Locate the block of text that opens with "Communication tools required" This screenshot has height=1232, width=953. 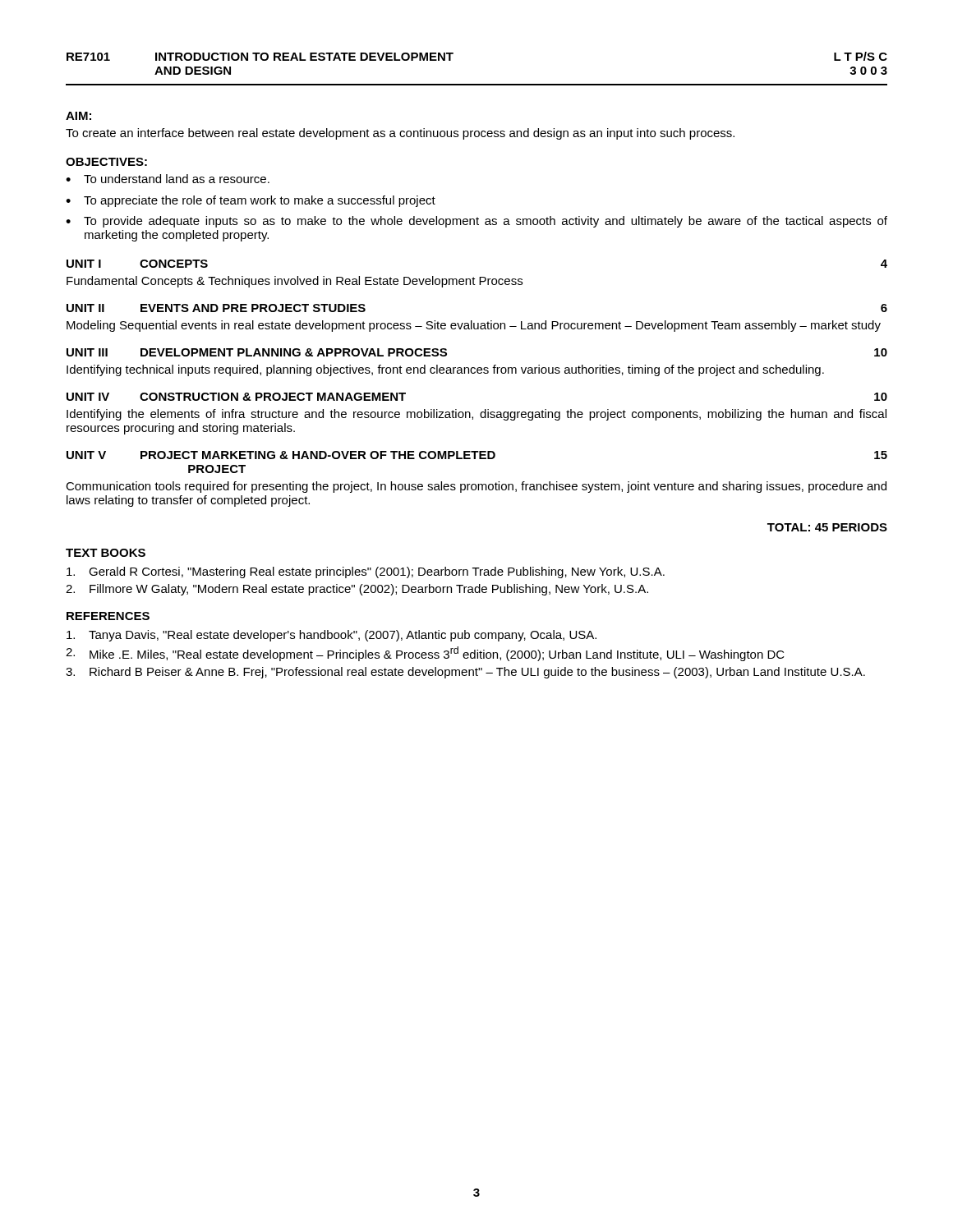pos(476,493)
